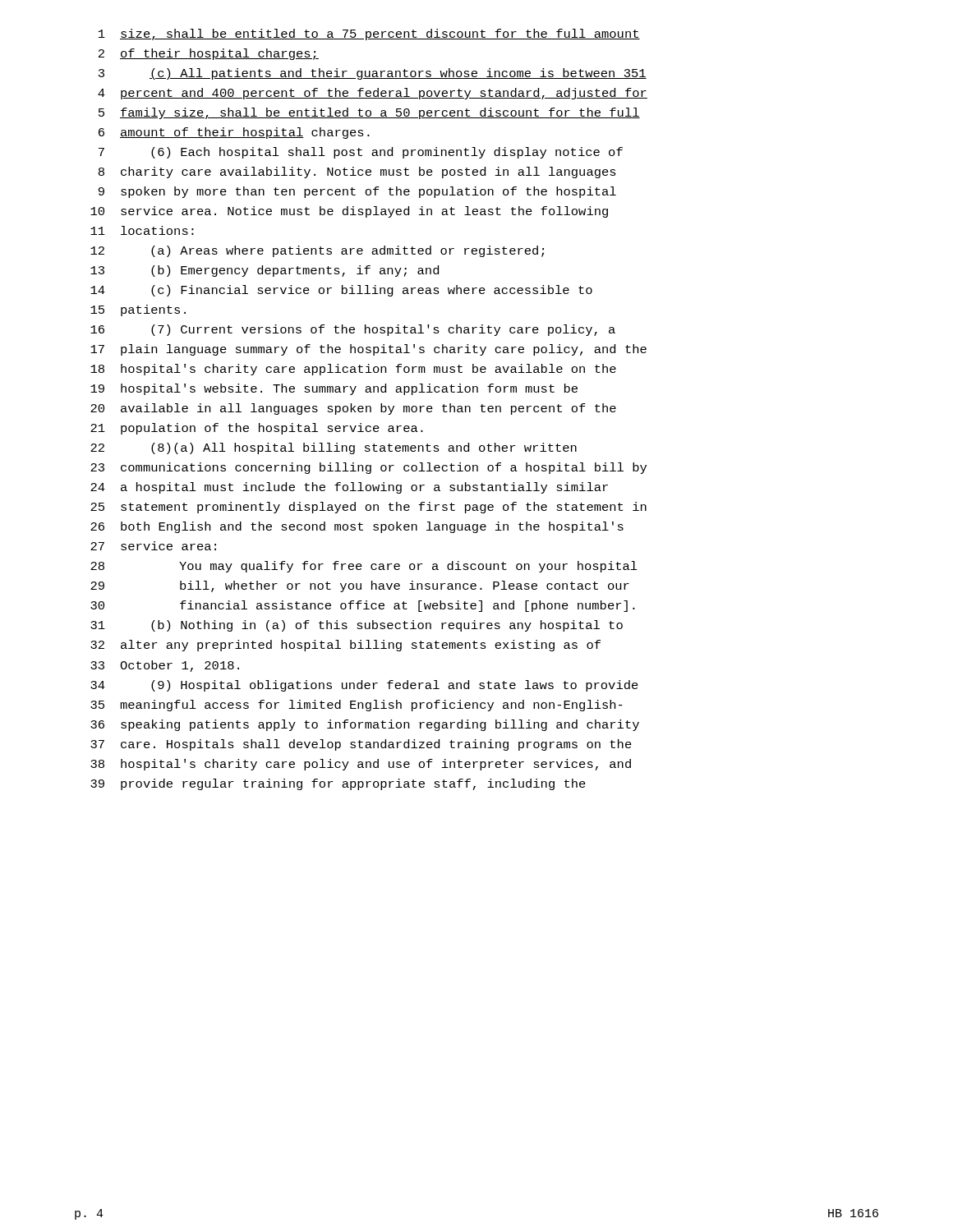Find the text block that says "31 (b) Nothing in (a) of this"
This screenshot has width=953, height=1232.
(476, 626)
